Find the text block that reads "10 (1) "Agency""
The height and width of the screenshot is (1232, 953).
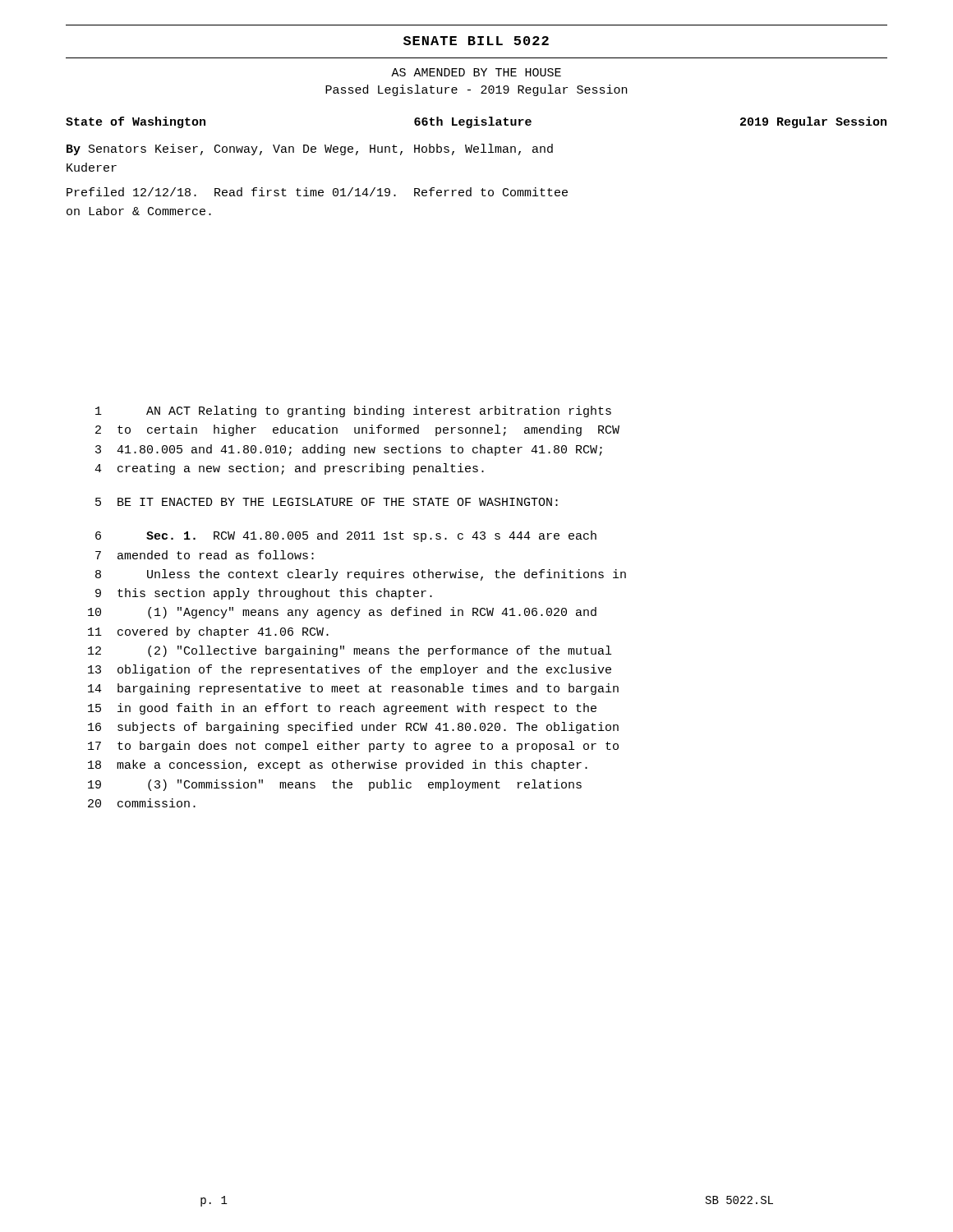[476, 623]
